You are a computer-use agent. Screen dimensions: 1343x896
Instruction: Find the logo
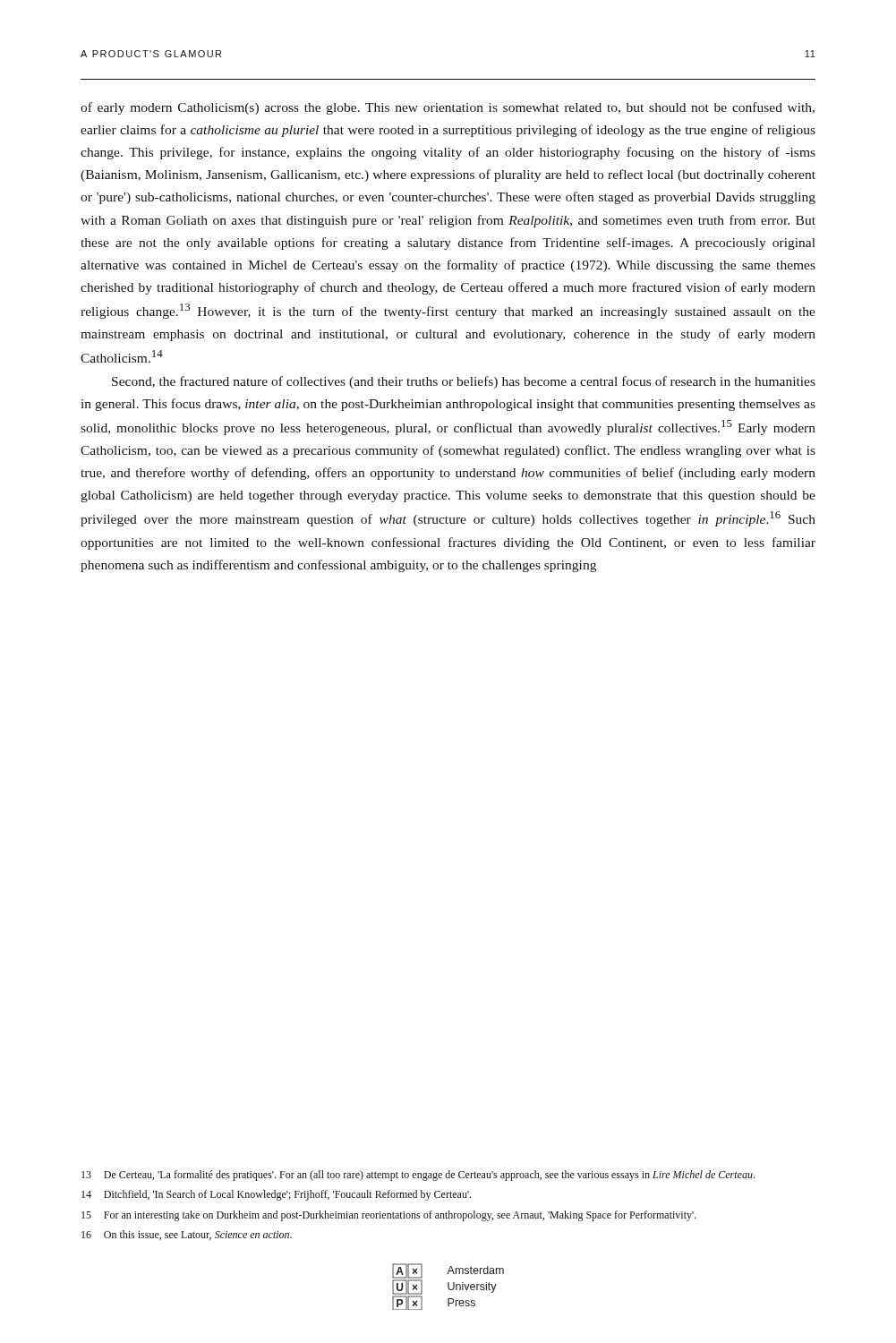pos(448,1286)
